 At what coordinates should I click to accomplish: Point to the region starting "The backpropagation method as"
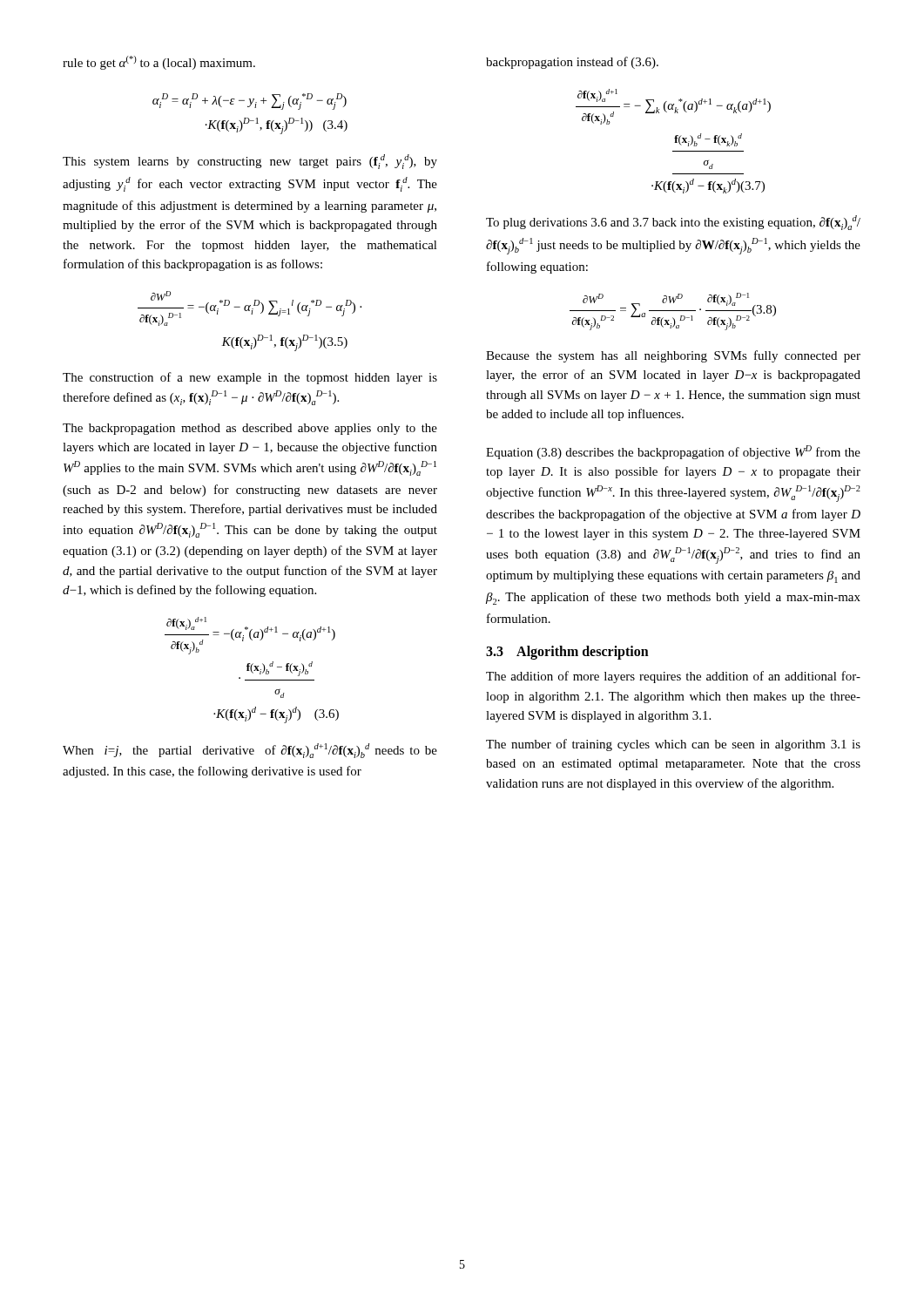coord(250,509)
